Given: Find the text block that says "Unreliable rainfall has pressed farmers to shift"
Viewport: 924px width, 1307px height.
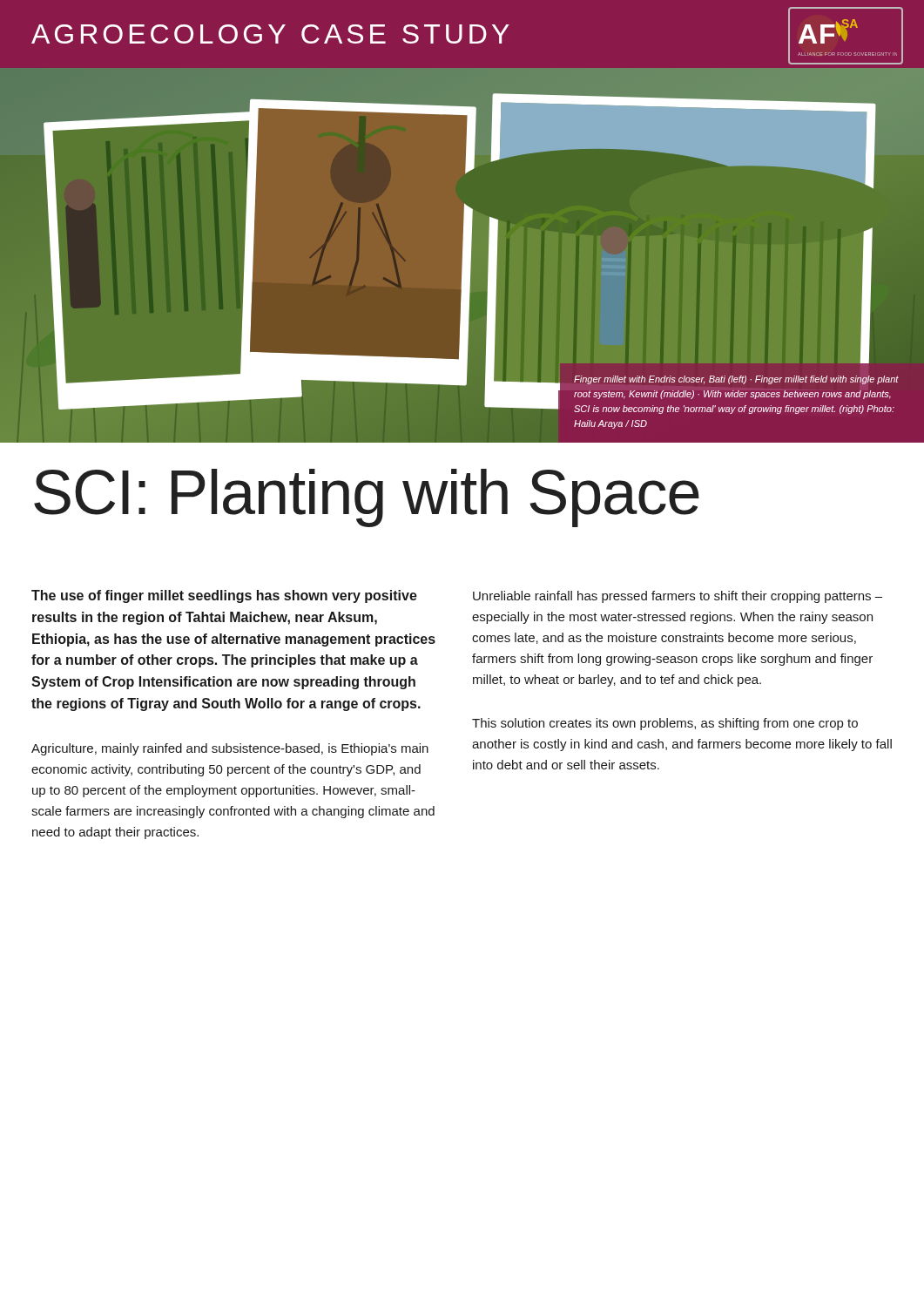Looking at the screenshot, I should point(677,637).
